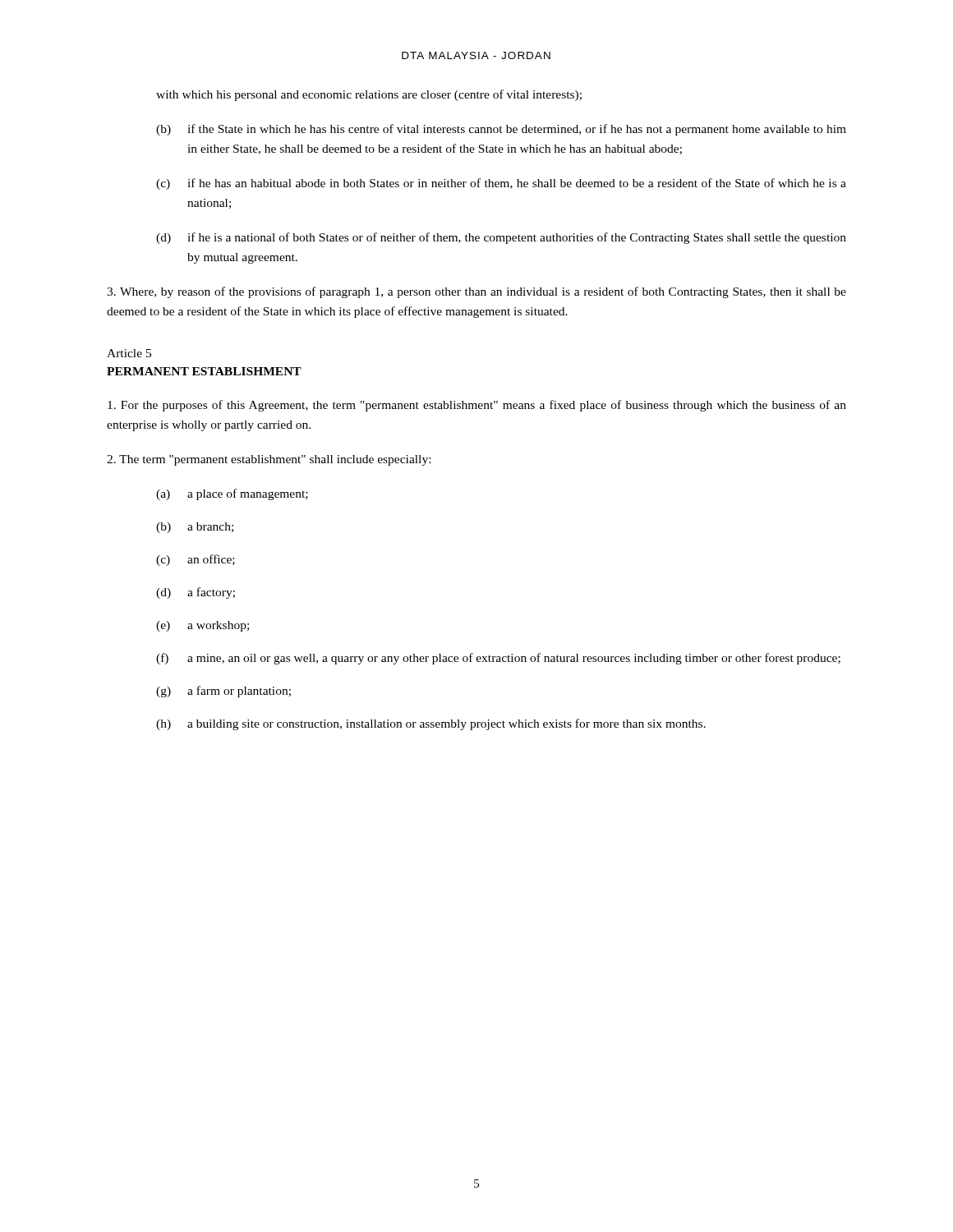This screenshot has width=953, height=1232.
Task: Locate the list item containing "(a) a place of management;"
Action: click(232, 494)
